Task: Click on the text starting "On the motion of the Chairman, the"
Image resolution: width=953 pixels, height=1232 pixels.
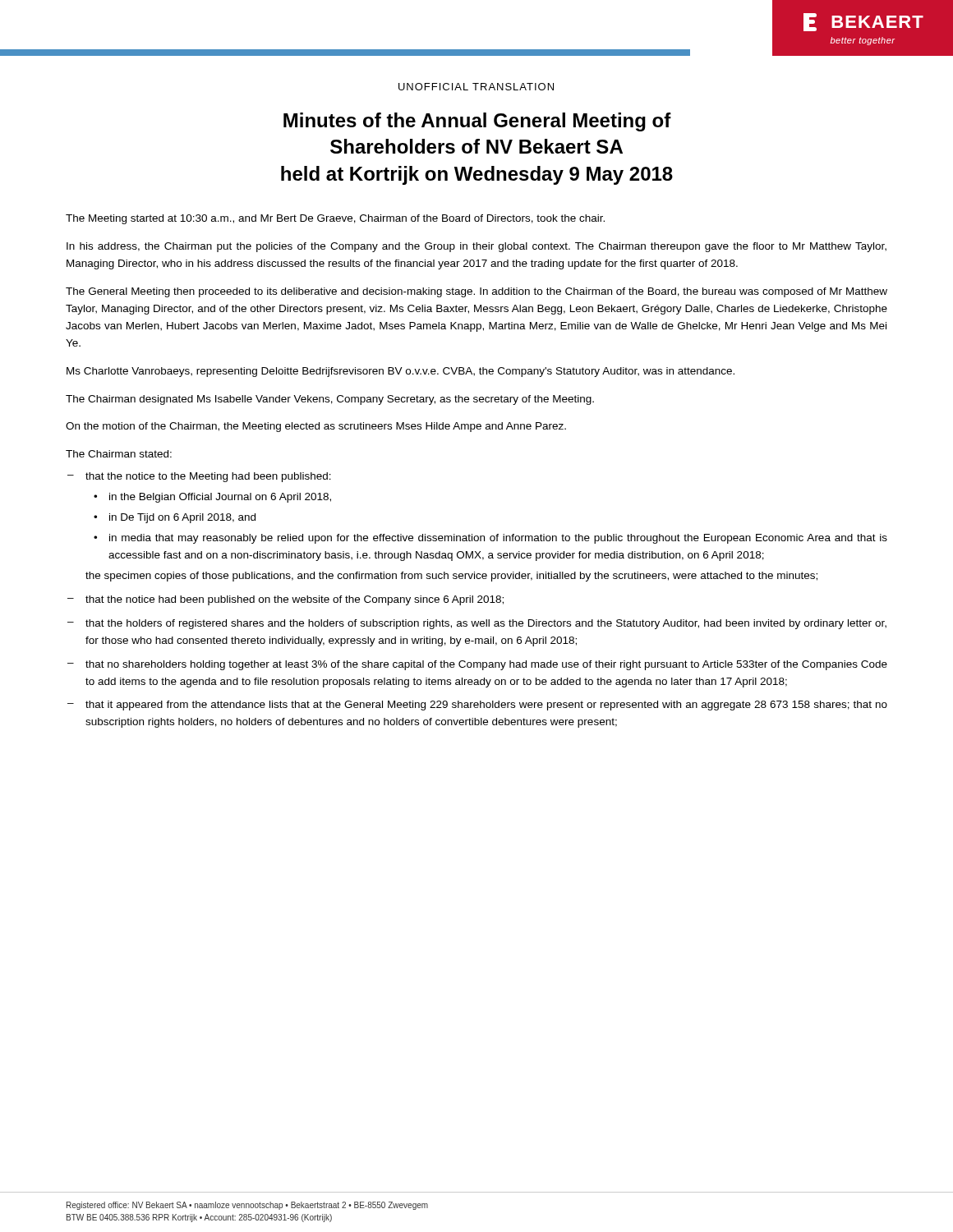Action: pos(316,426)
